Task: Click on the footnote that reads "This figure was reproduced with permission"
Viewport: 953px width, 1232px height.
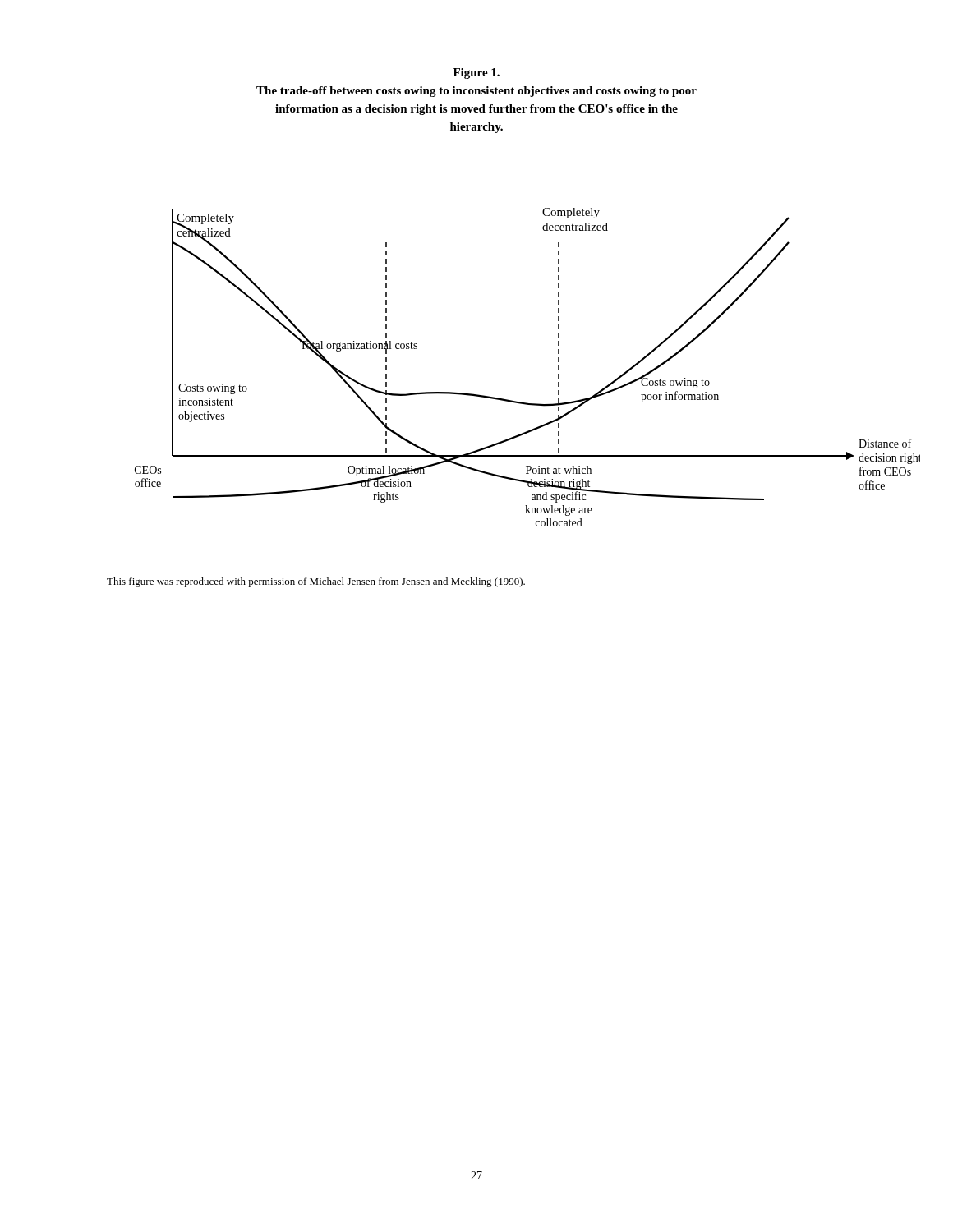Action: (x=316, y=581)
